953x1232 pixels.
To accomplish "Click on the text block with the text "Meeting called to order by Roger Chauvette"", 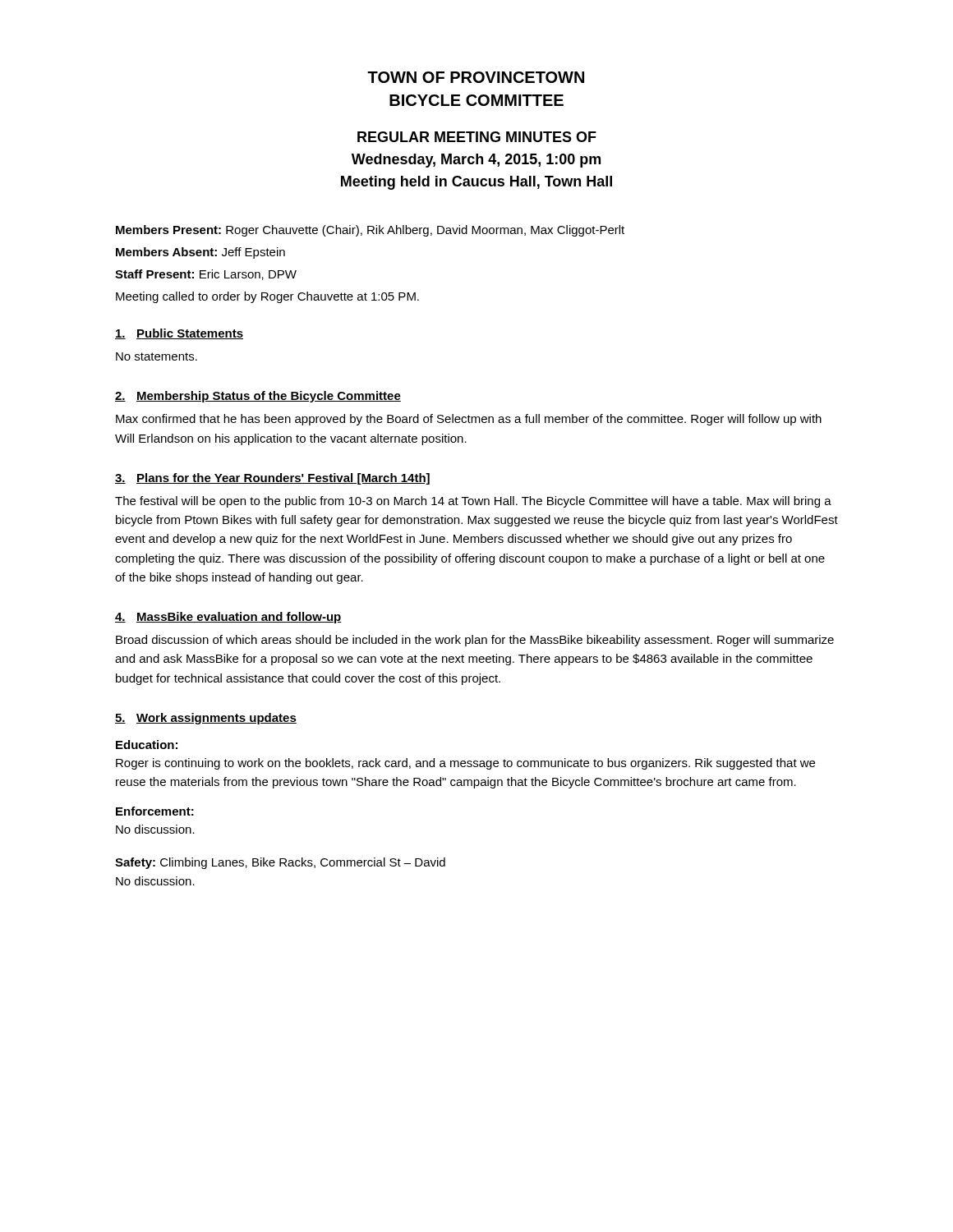I will 267,296.
